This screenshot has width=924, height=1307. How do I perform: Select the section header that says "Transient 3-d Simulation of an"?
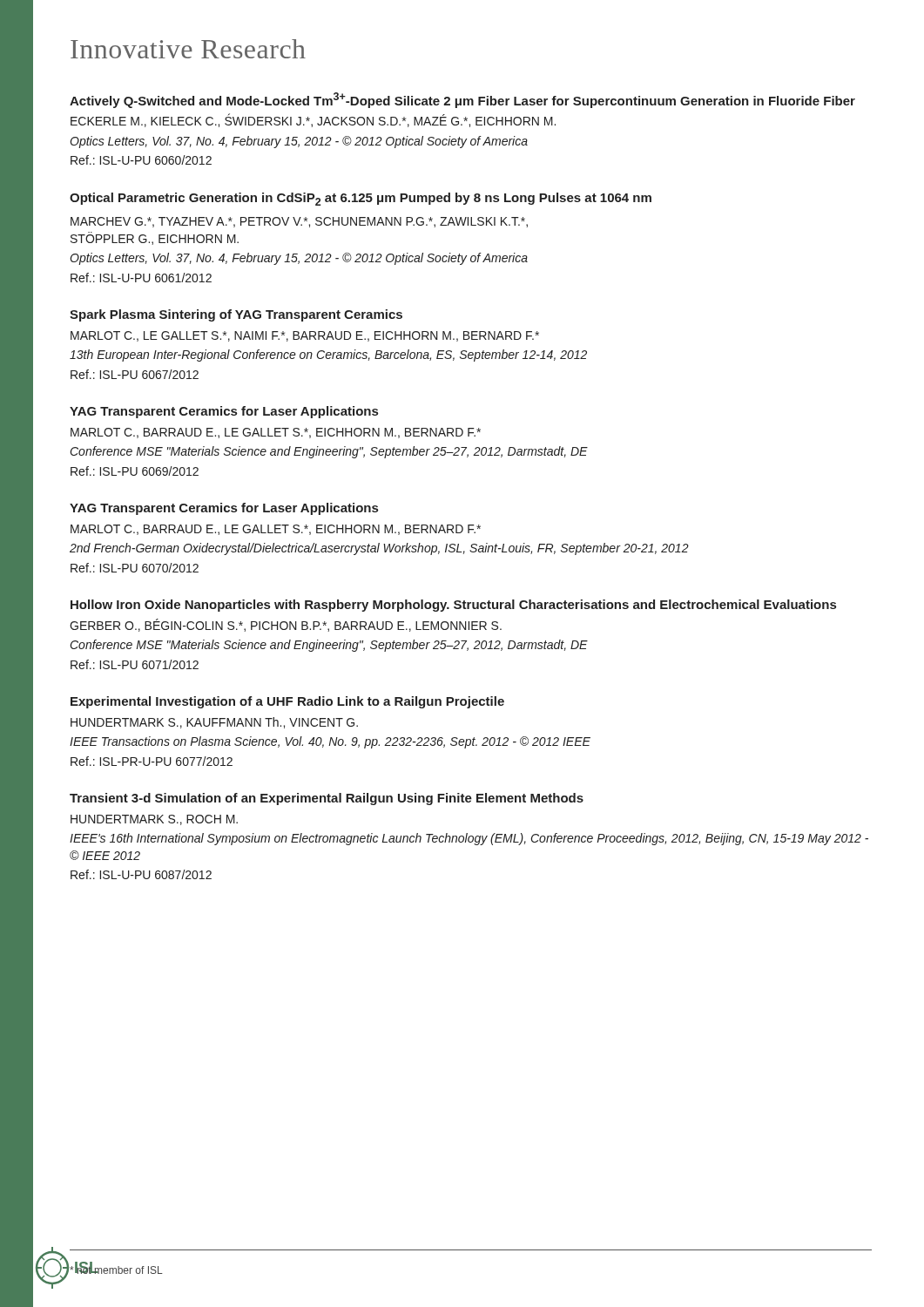coord(471,837)
